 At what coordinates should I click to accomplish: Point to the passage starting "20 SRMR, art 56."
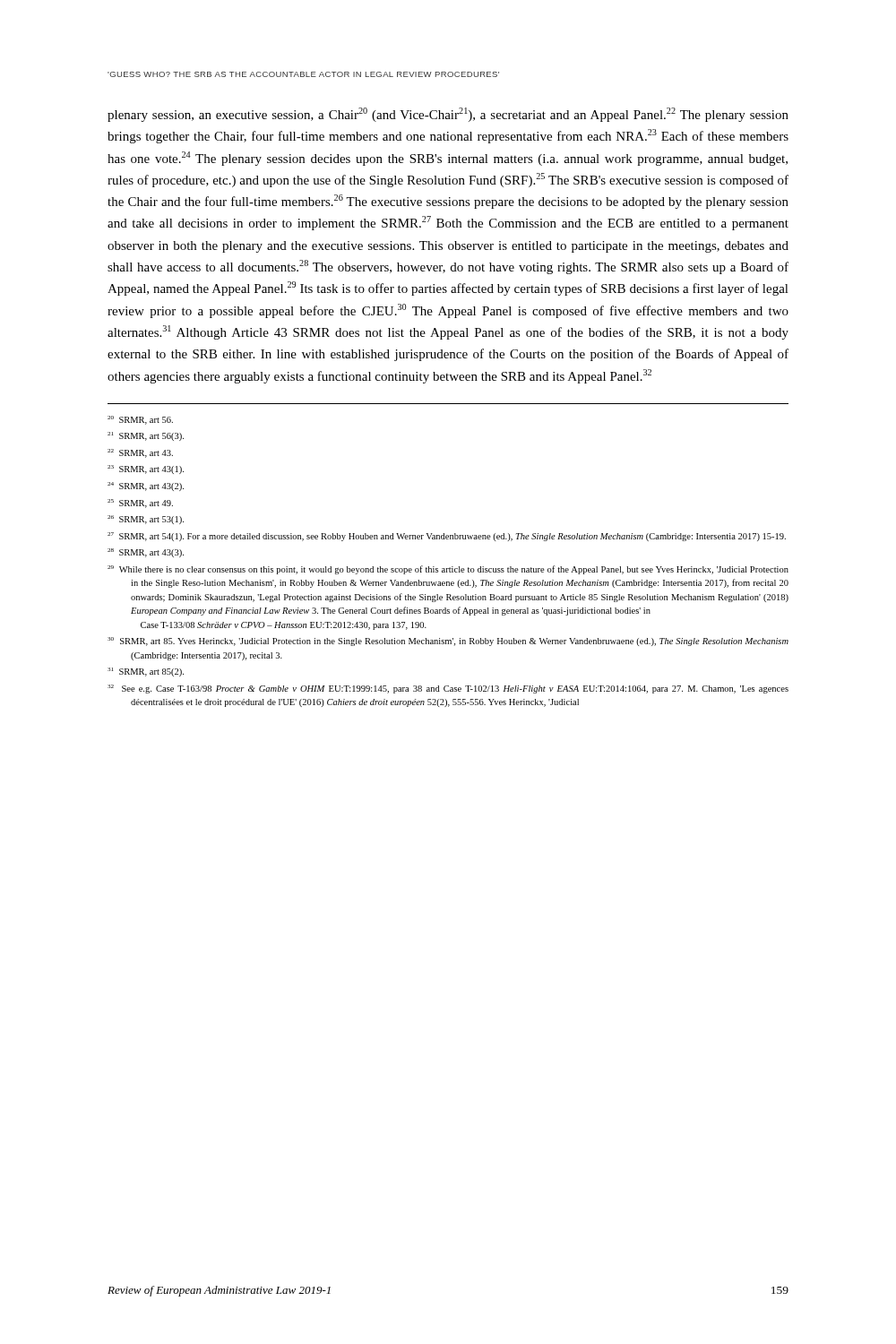tap(140, 419)
